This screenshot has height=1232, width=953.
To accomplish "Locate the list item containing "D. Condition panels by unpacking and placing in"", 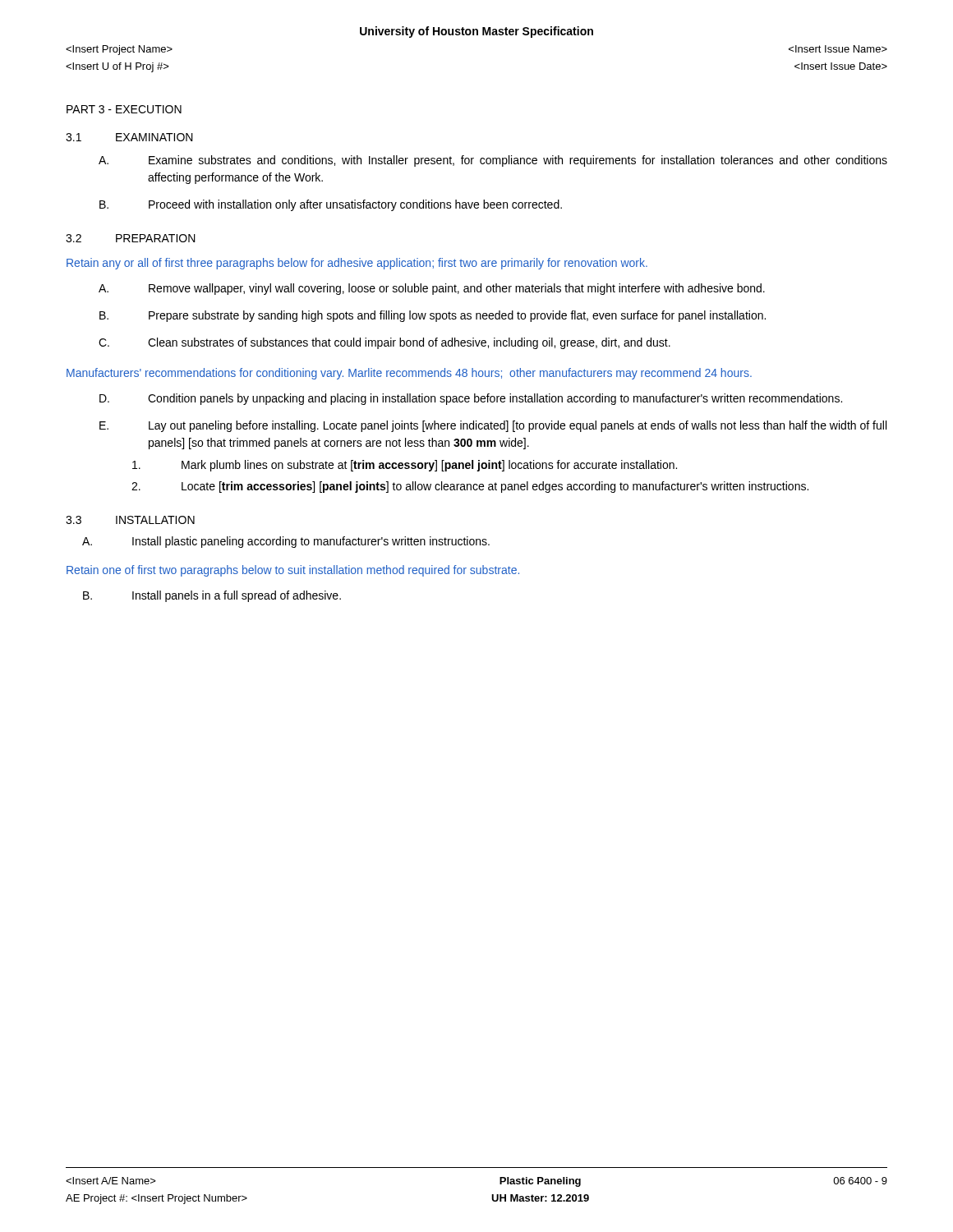I will click(x=476, y=399).
